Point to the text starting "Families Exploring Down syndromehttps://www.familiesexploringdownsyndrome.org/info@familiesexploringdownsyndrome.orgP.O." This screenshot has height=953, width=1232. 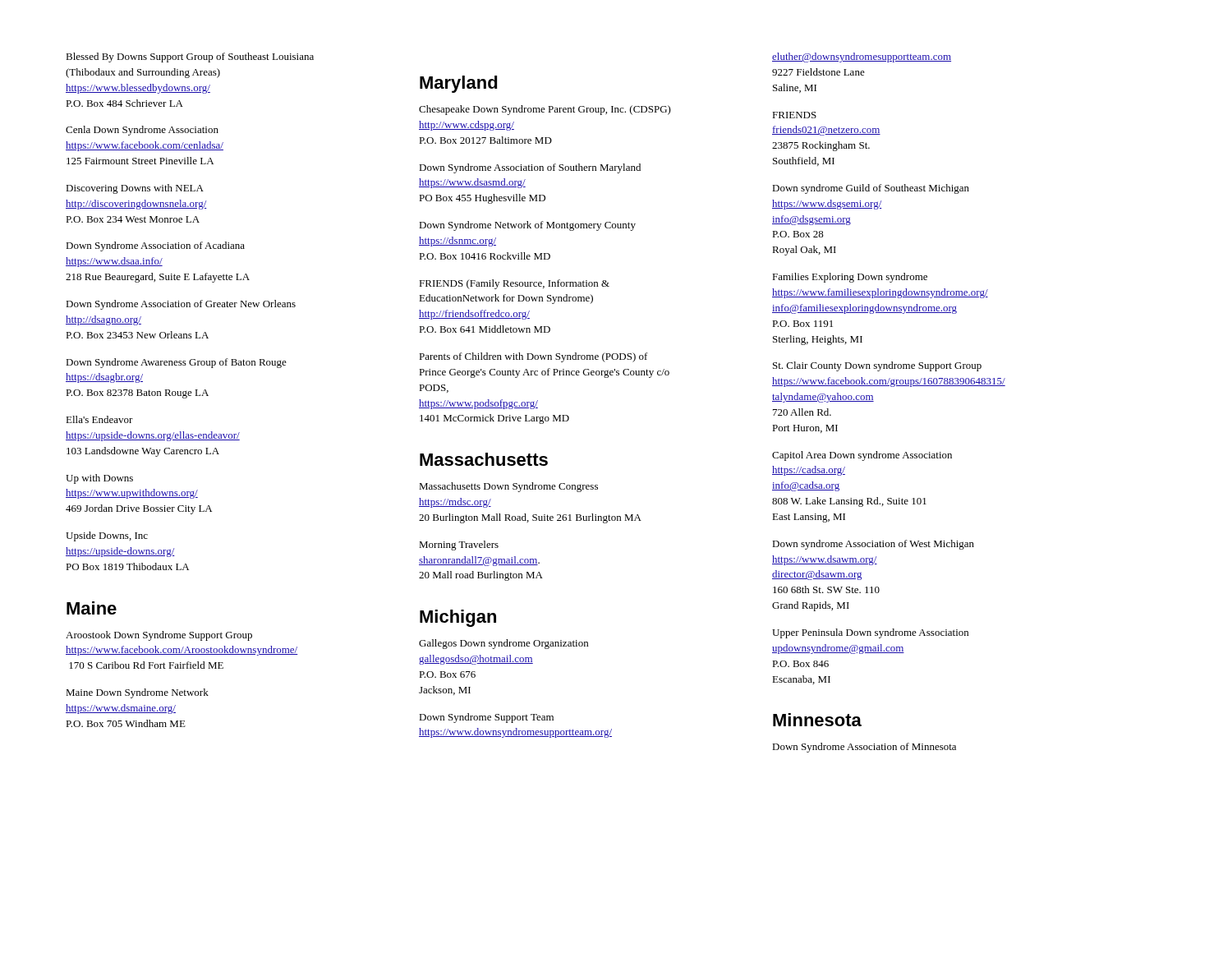coord(969,308)
